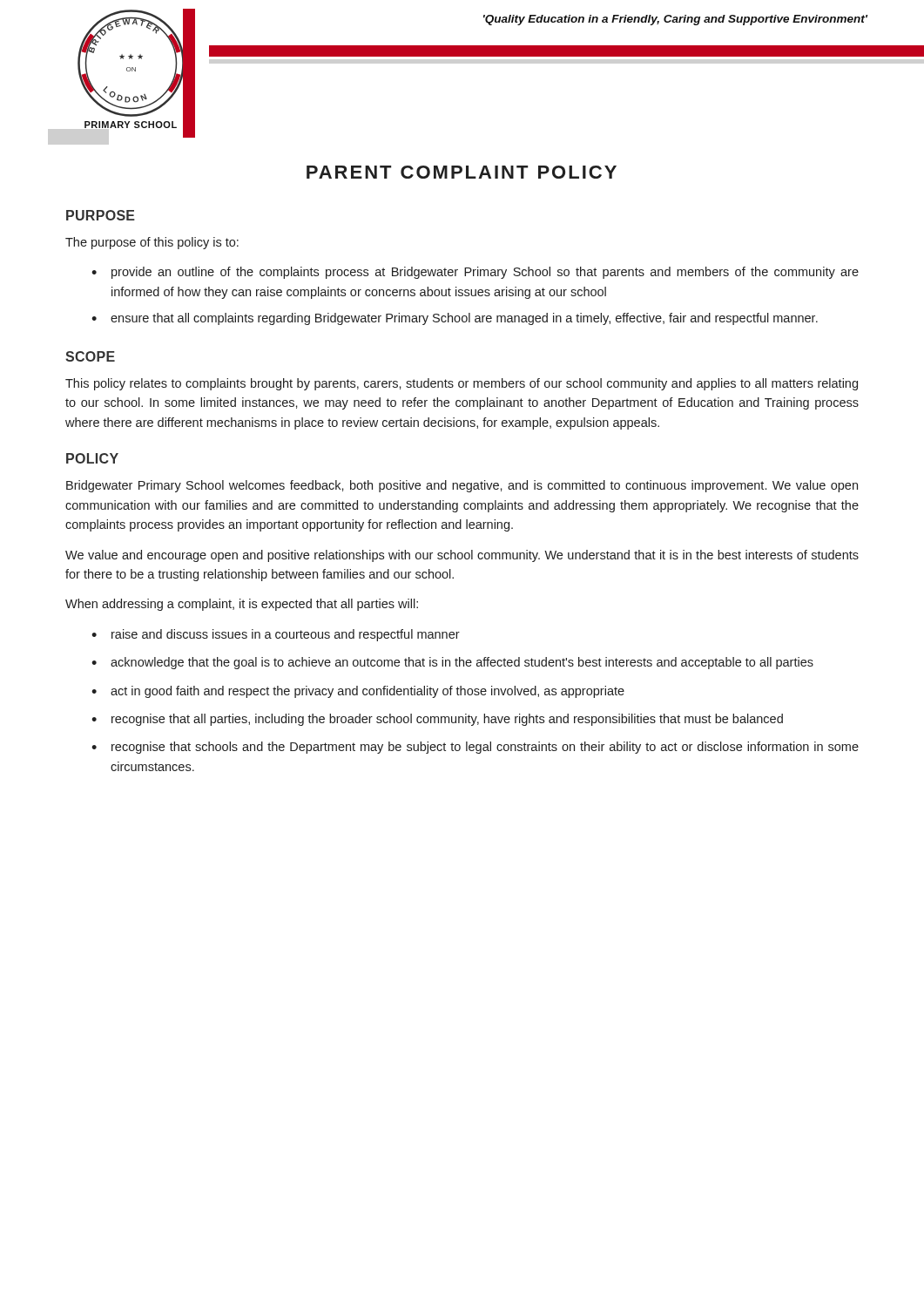Click on the block starting "We value and"

click(462, 565)
